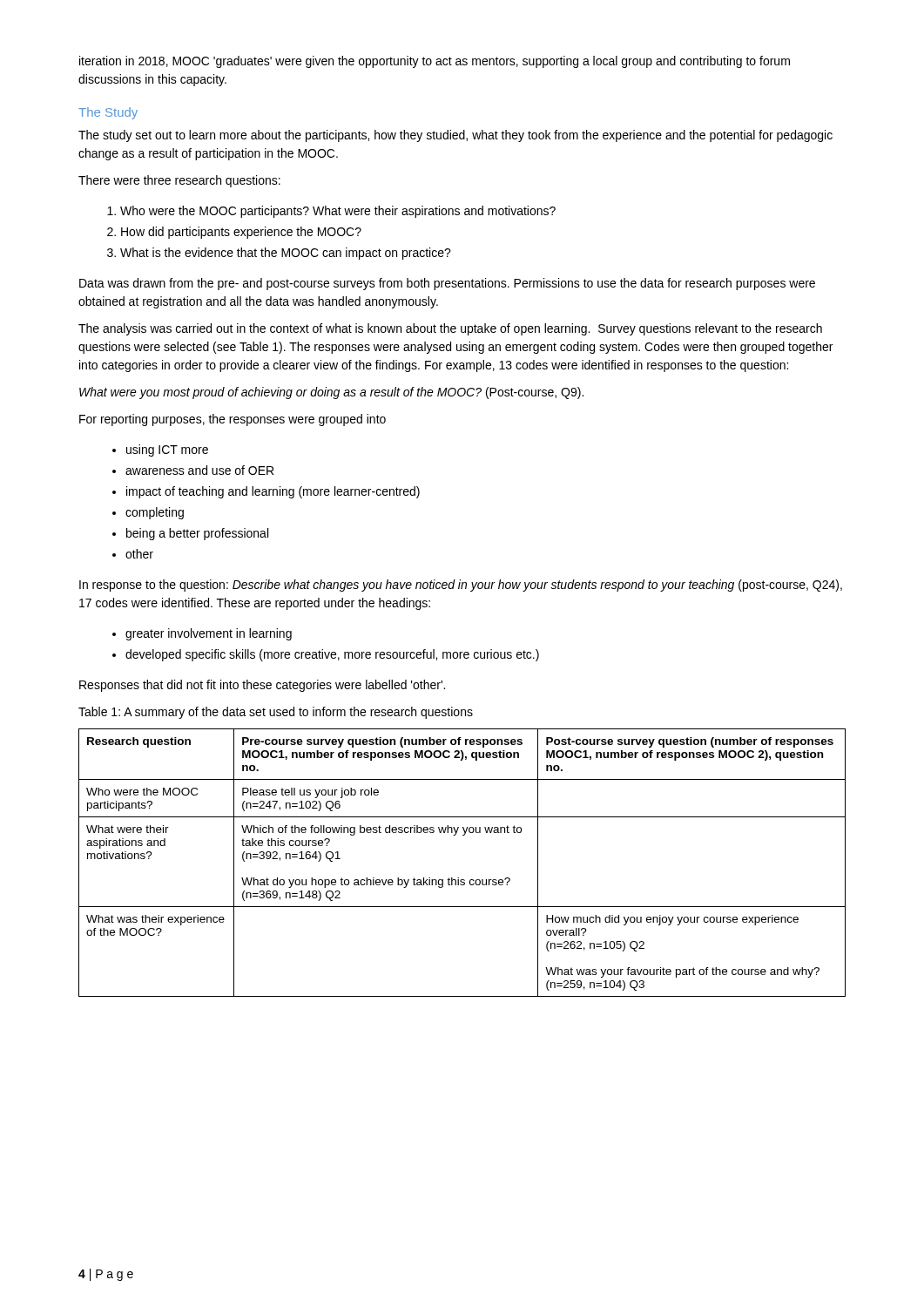The image size is (924, 1307).
Task: Click where it says "The Study"
Action: pyautogui.click(x=108, y=112)
